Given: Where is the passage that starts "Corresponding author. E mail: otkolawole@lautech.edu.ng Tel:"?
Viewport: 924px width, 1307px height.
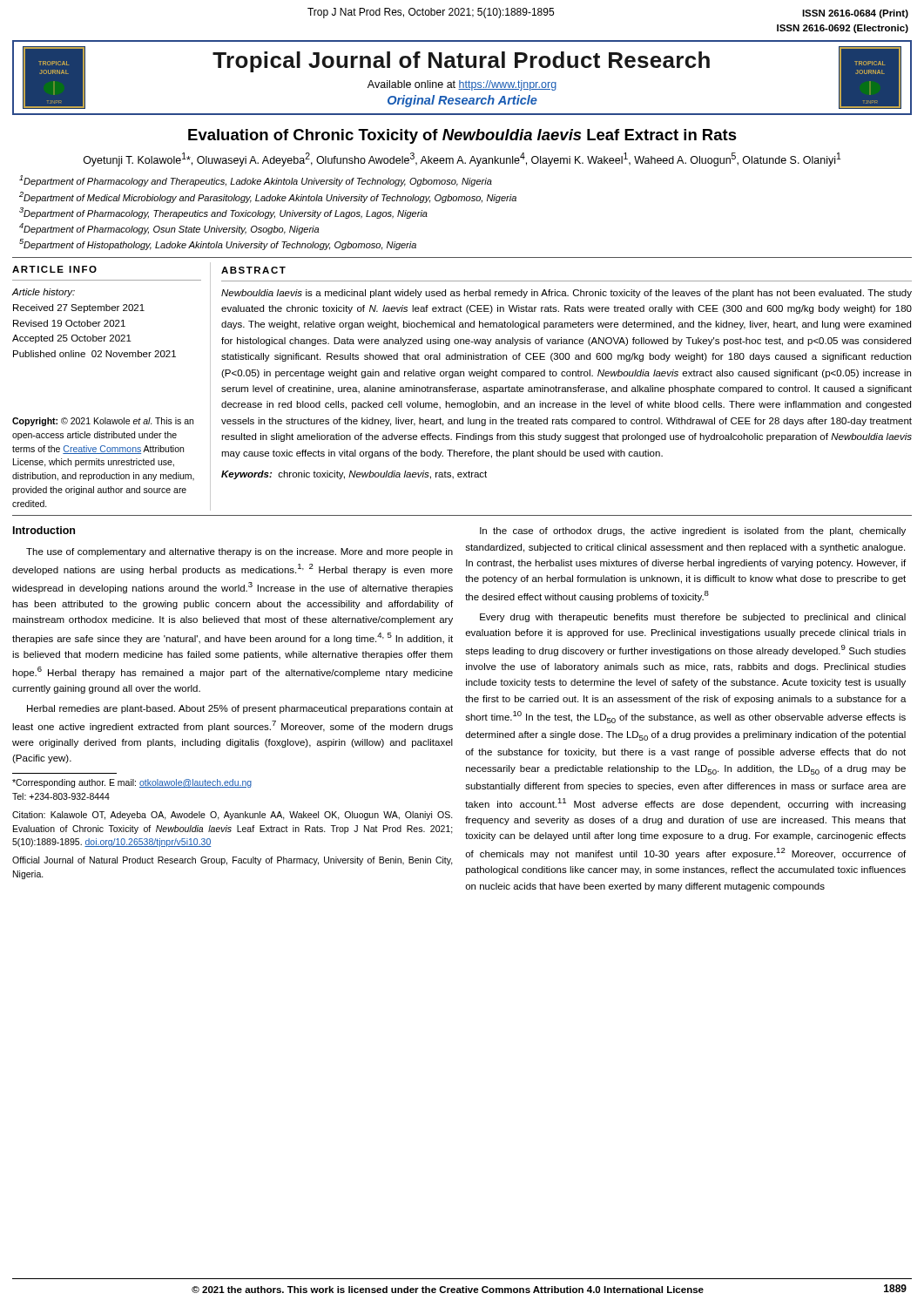Looking at the screenshot, I should pos(132,790).
